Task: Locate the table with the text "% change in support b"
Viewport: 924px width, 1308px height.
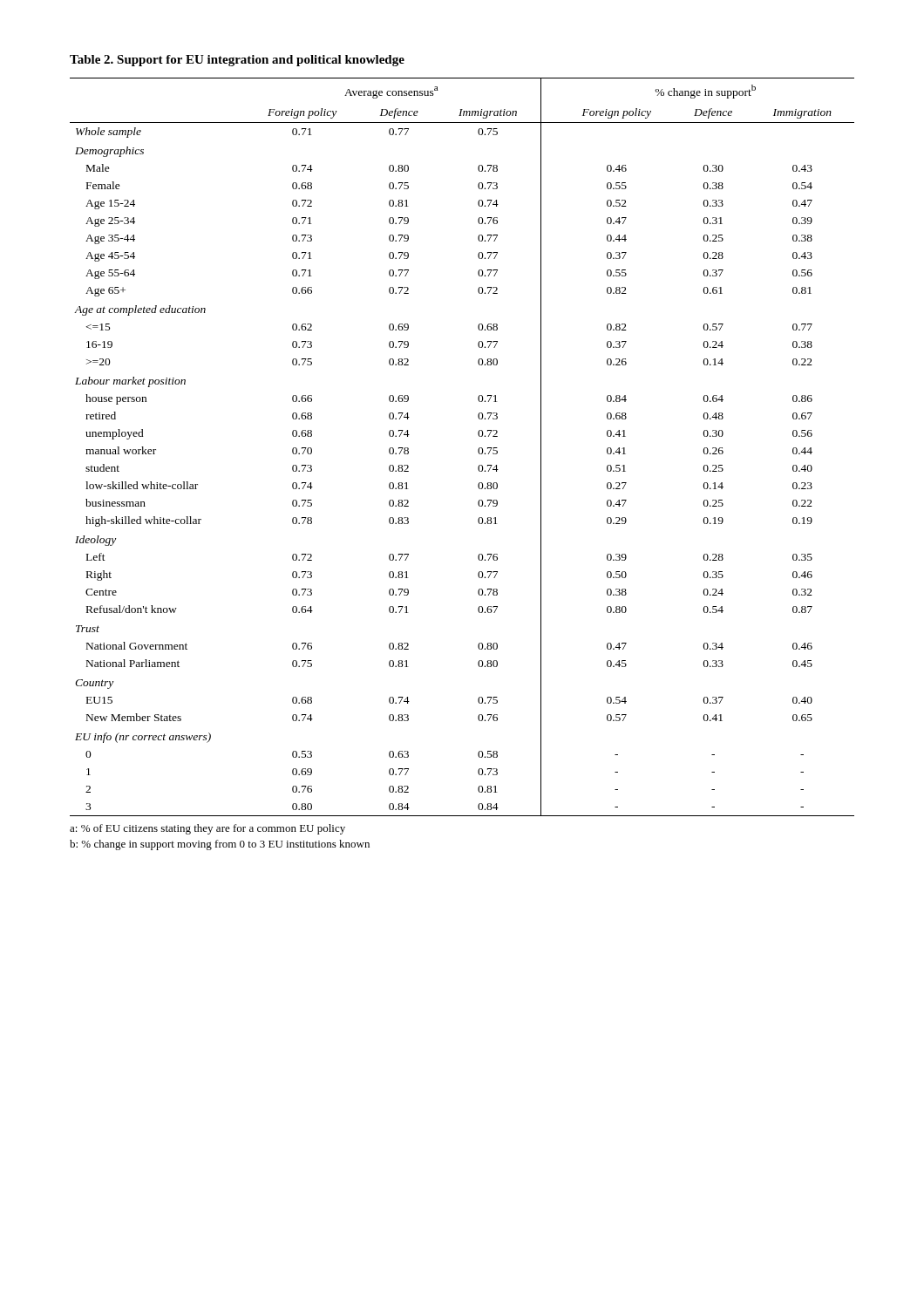Action: [x=462, y=447]
